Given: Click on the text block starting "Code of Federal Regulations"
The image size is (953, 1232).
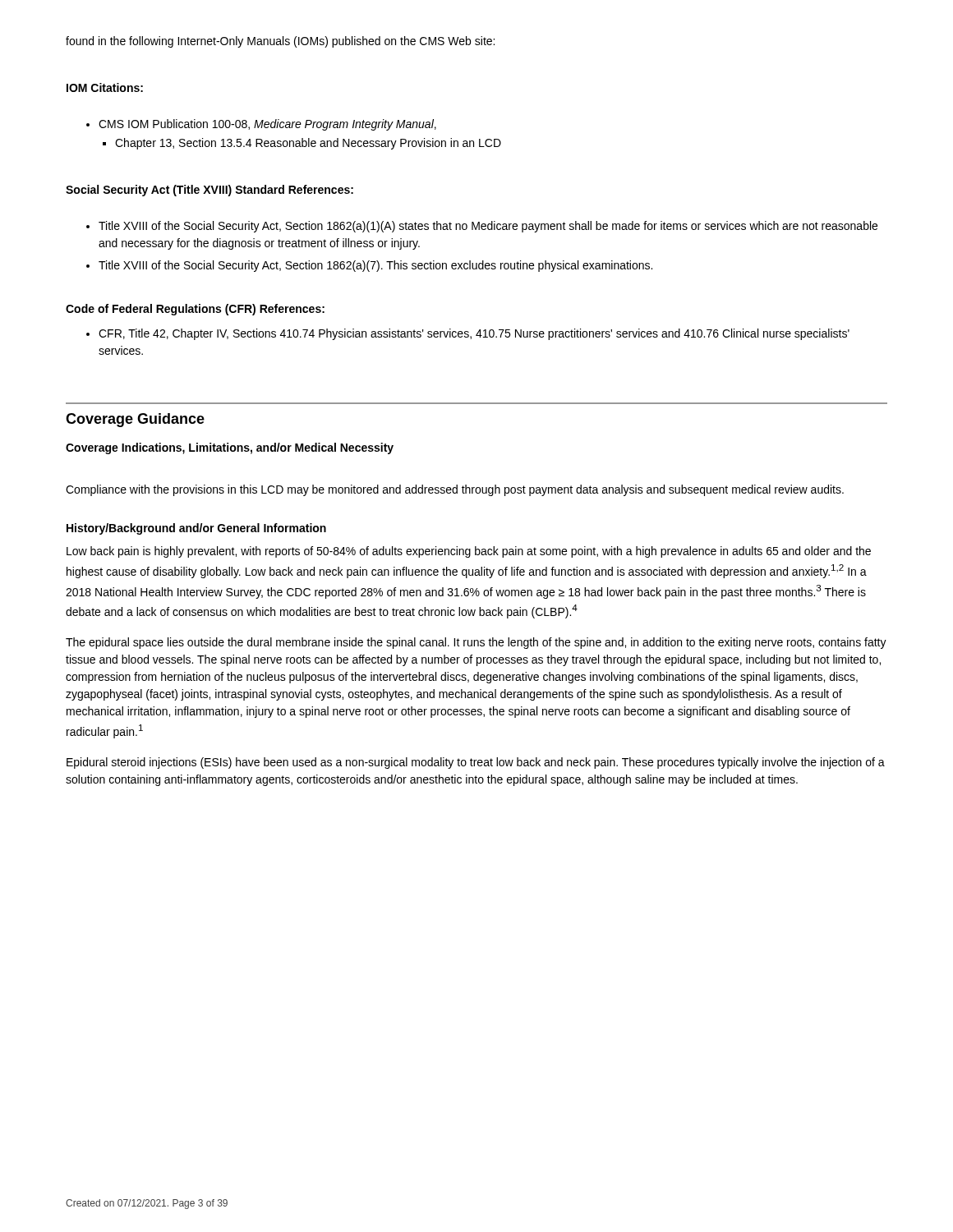Looking at the screenshot, I should click(195, 309).
